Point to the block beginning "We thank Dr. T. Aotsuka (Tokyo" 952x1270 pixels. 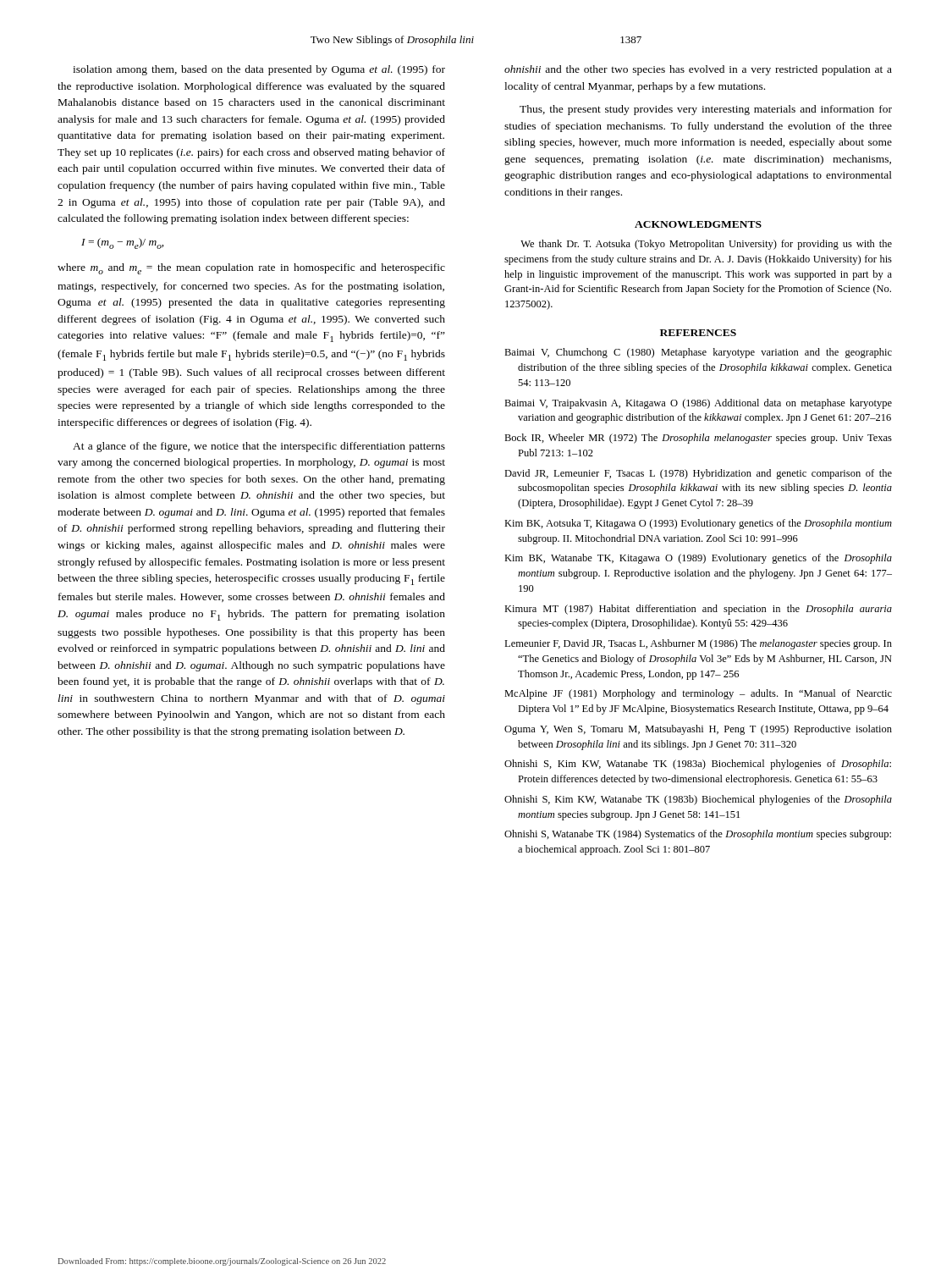tap(698, 275)
